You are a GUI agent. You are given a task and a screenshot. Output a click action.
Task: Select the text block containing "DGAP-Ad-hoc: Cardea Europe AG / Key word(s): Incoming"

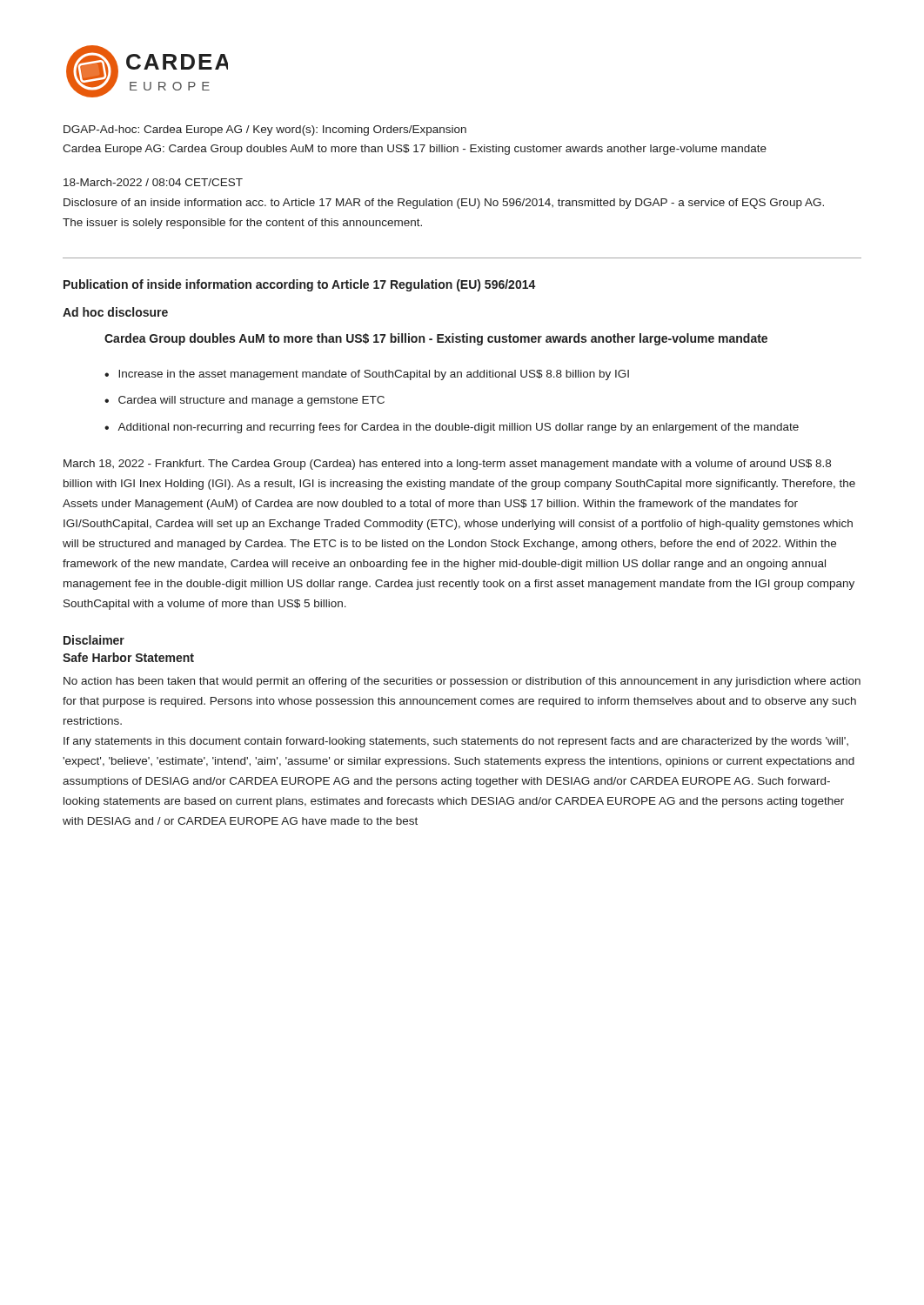click(415, 139)
